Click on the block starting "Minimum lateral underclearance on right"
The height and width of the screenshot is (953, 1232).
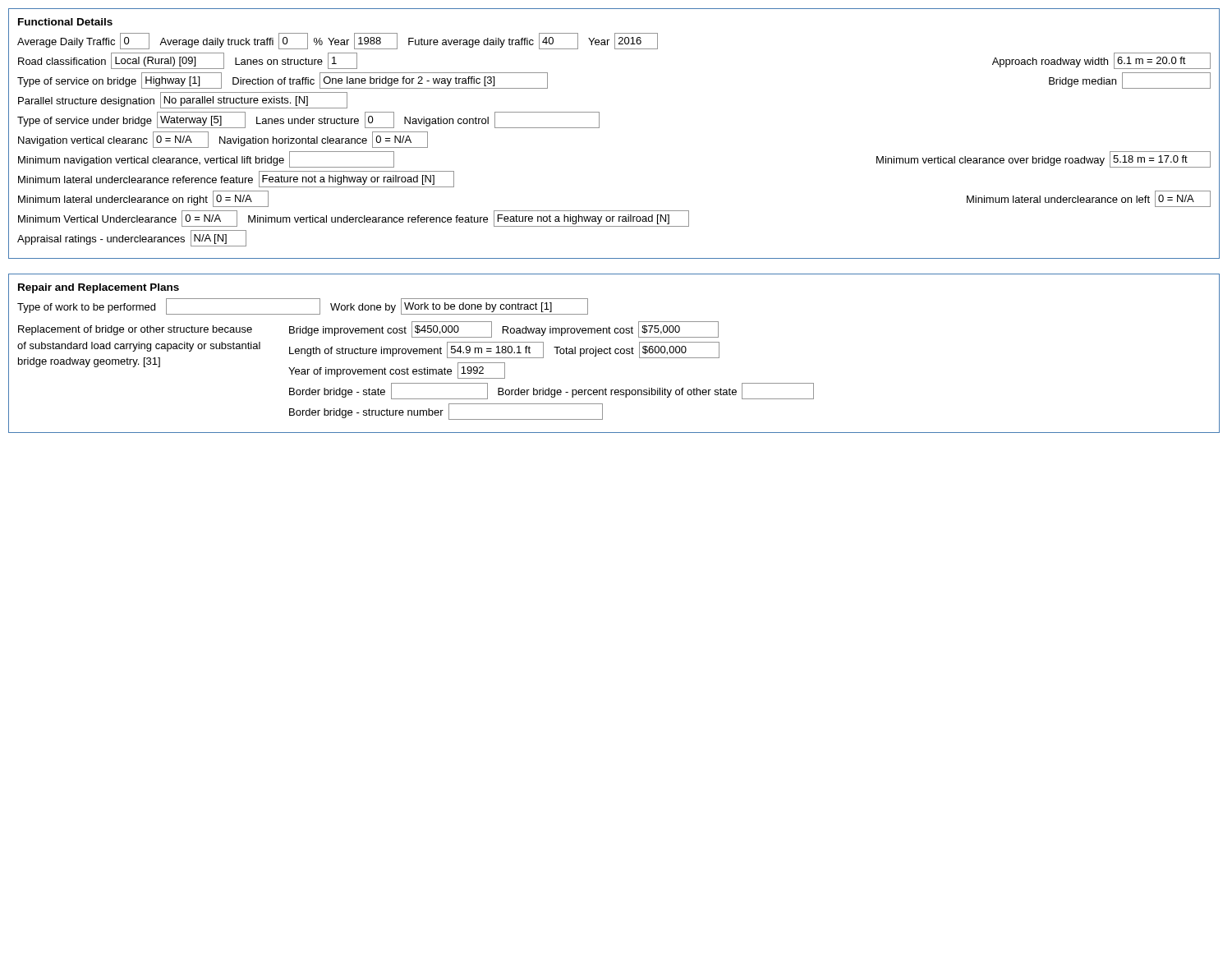(614, 199)
